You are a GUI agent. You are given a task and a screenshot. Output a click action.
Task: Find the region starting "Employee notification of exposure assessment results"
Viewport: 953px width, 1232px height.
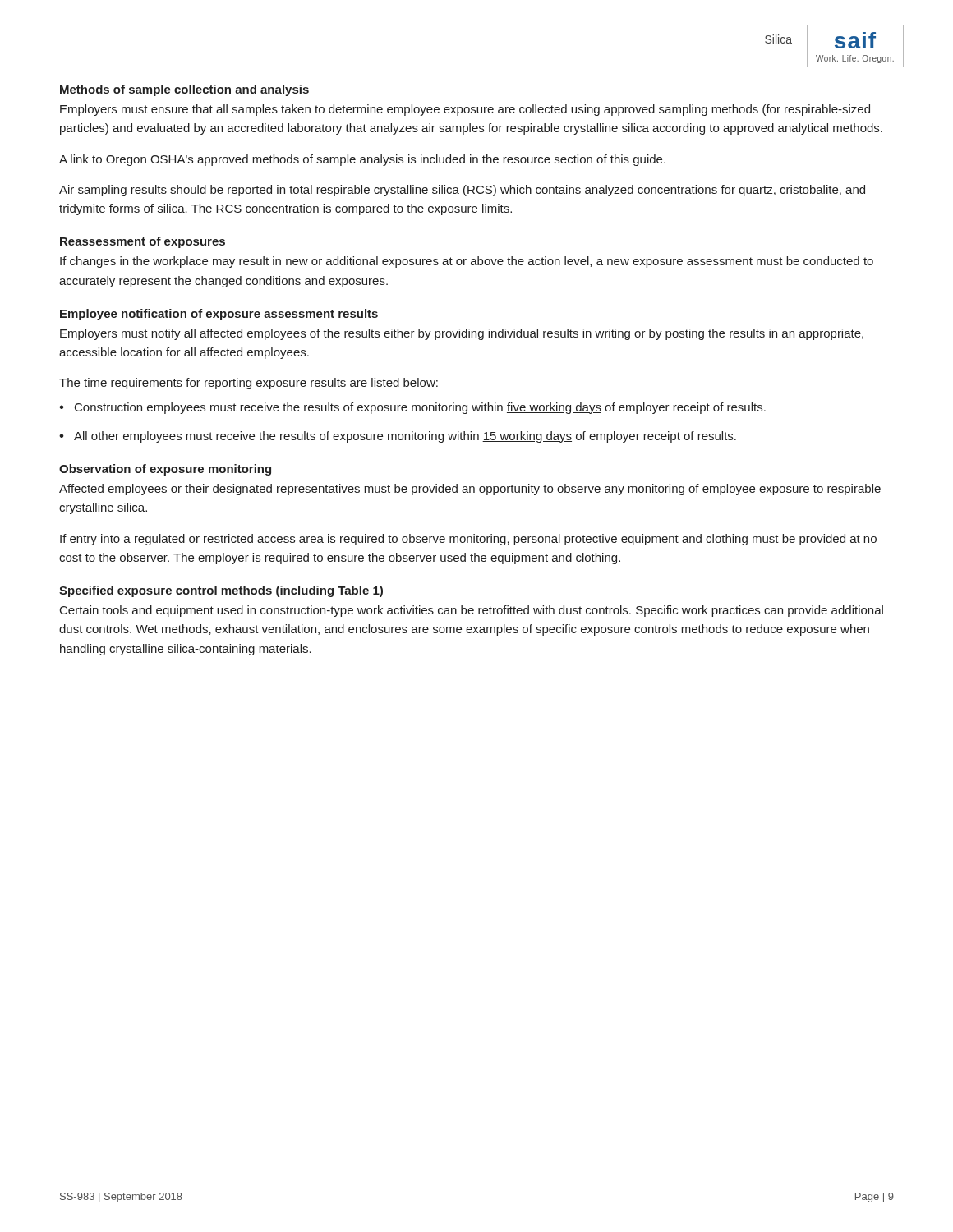(219, 313)
